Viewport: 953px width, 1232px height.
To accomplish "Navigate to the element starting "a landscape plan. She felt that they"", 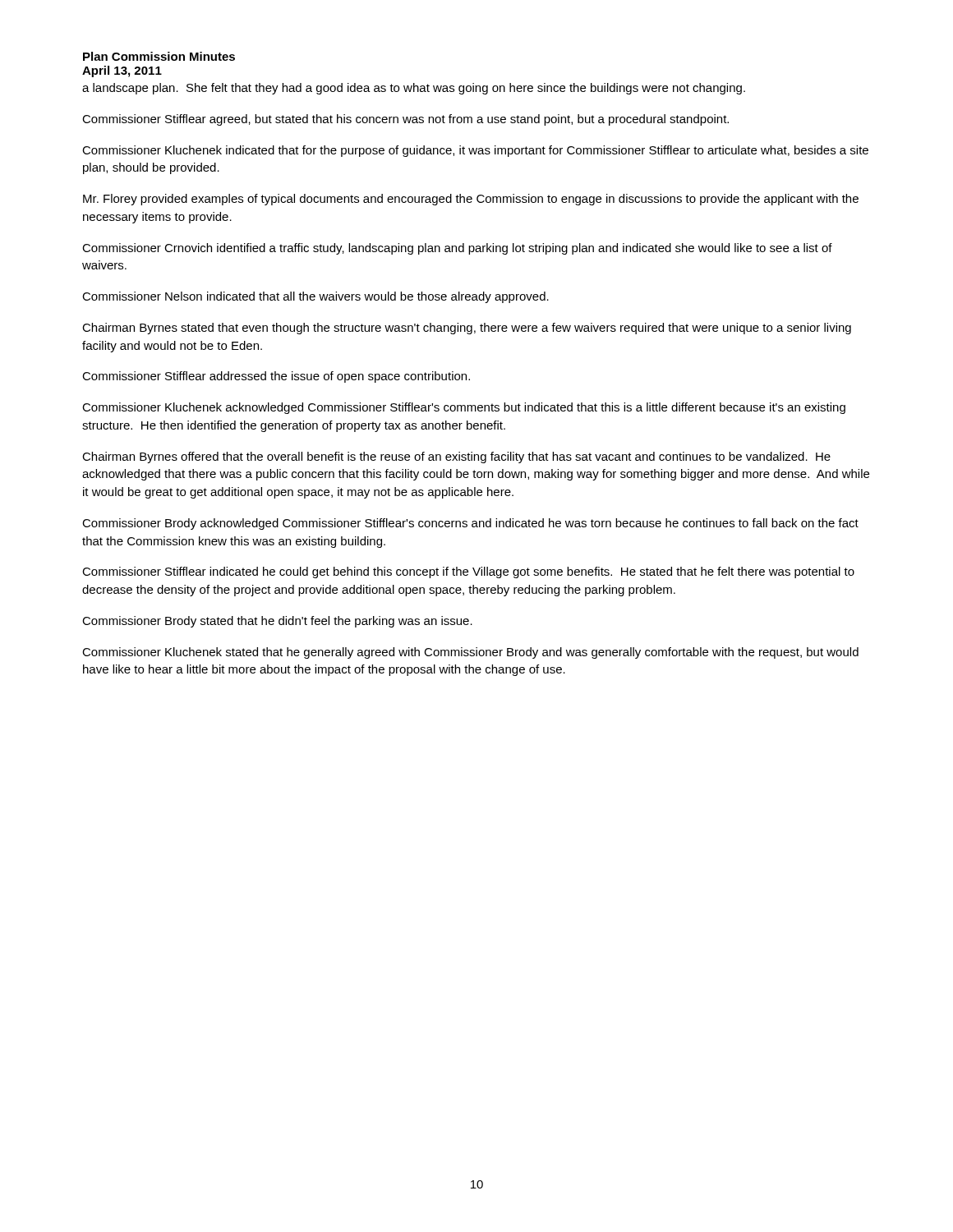I will 414,87.
